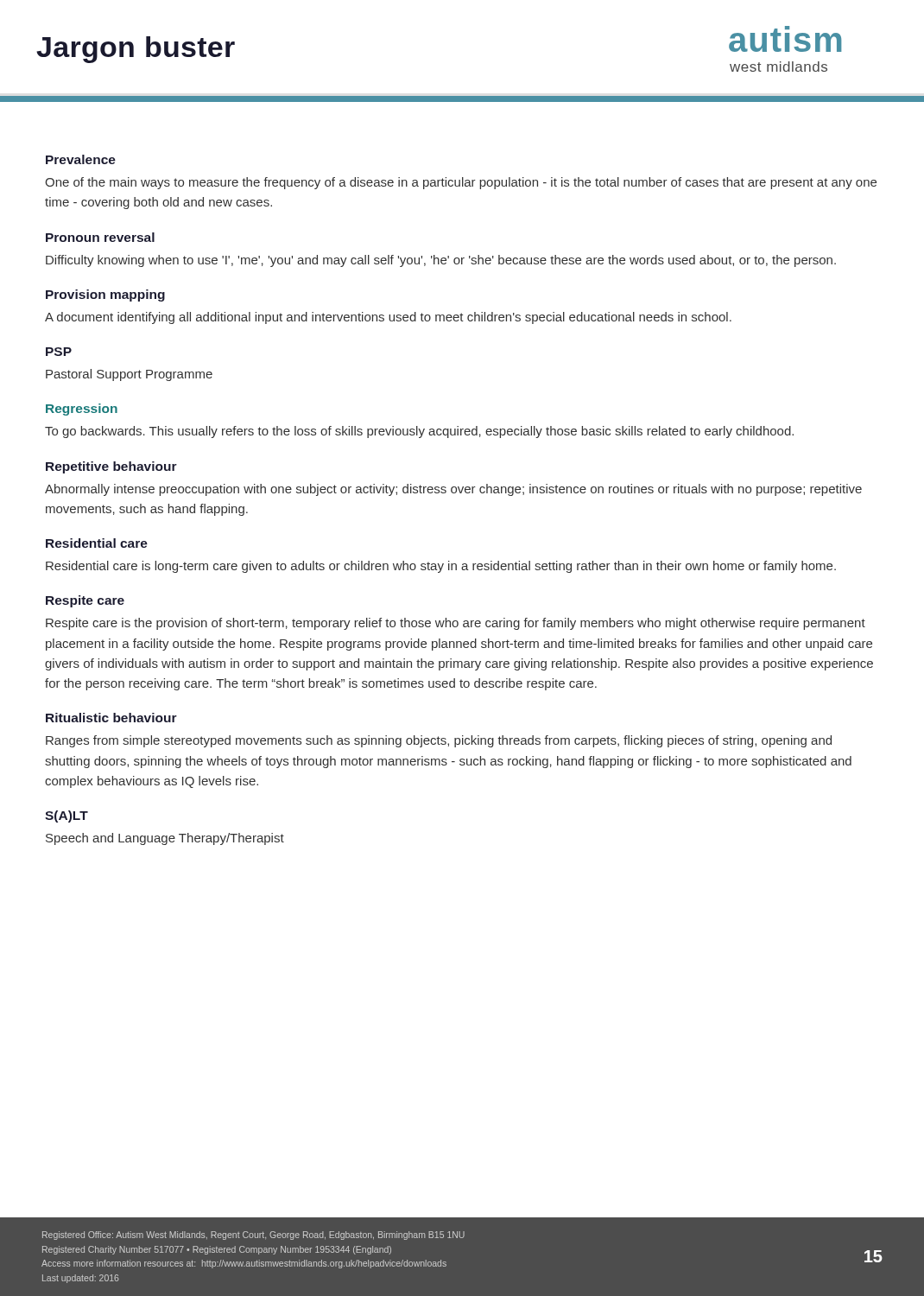Screen dimensions: 1296x924
Task: Navigate to the element starting "Repetitive behaviour"
Action: (x=111, y=466)
